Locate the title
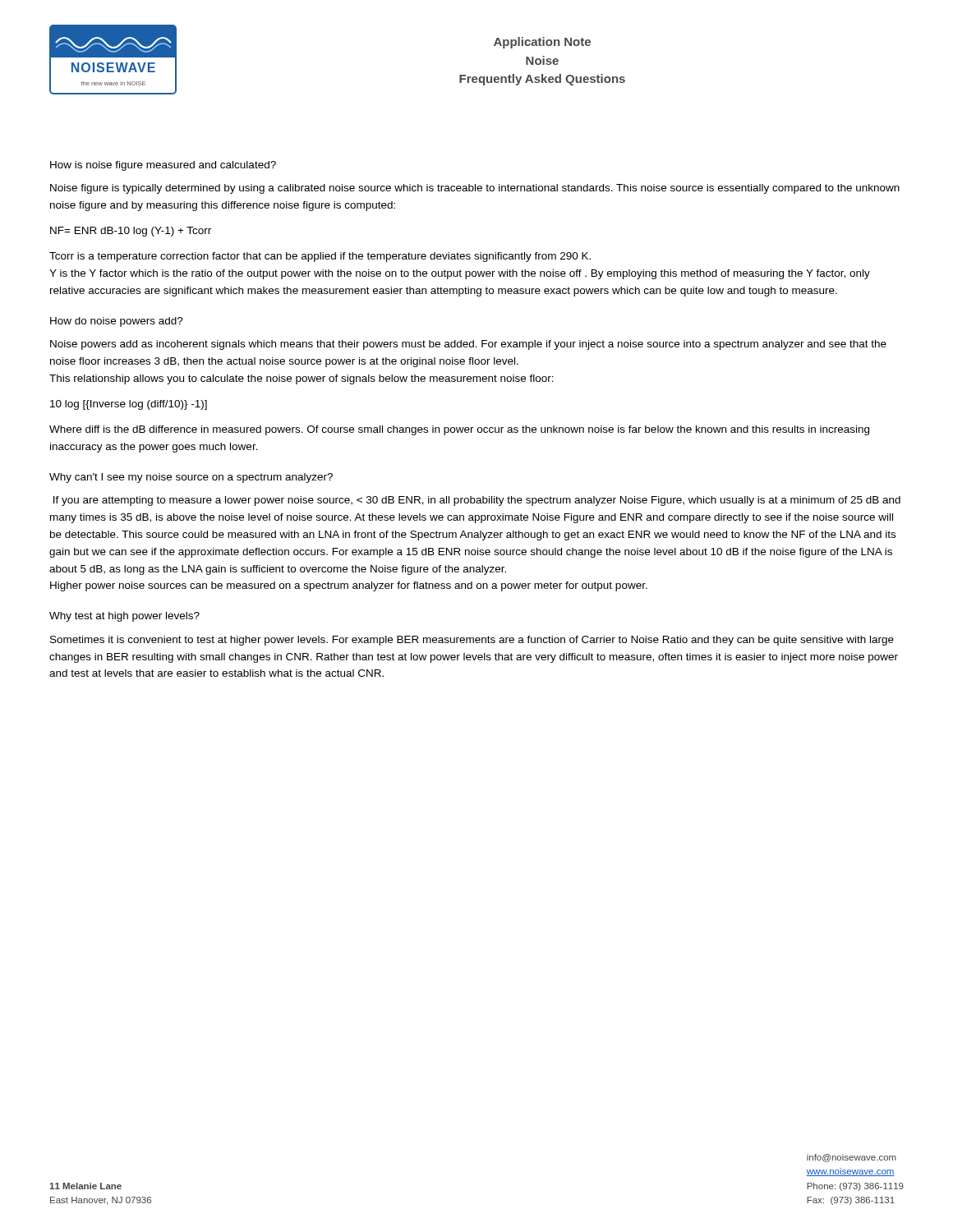This screenshot has height=1232, width=953. (542, 60)
